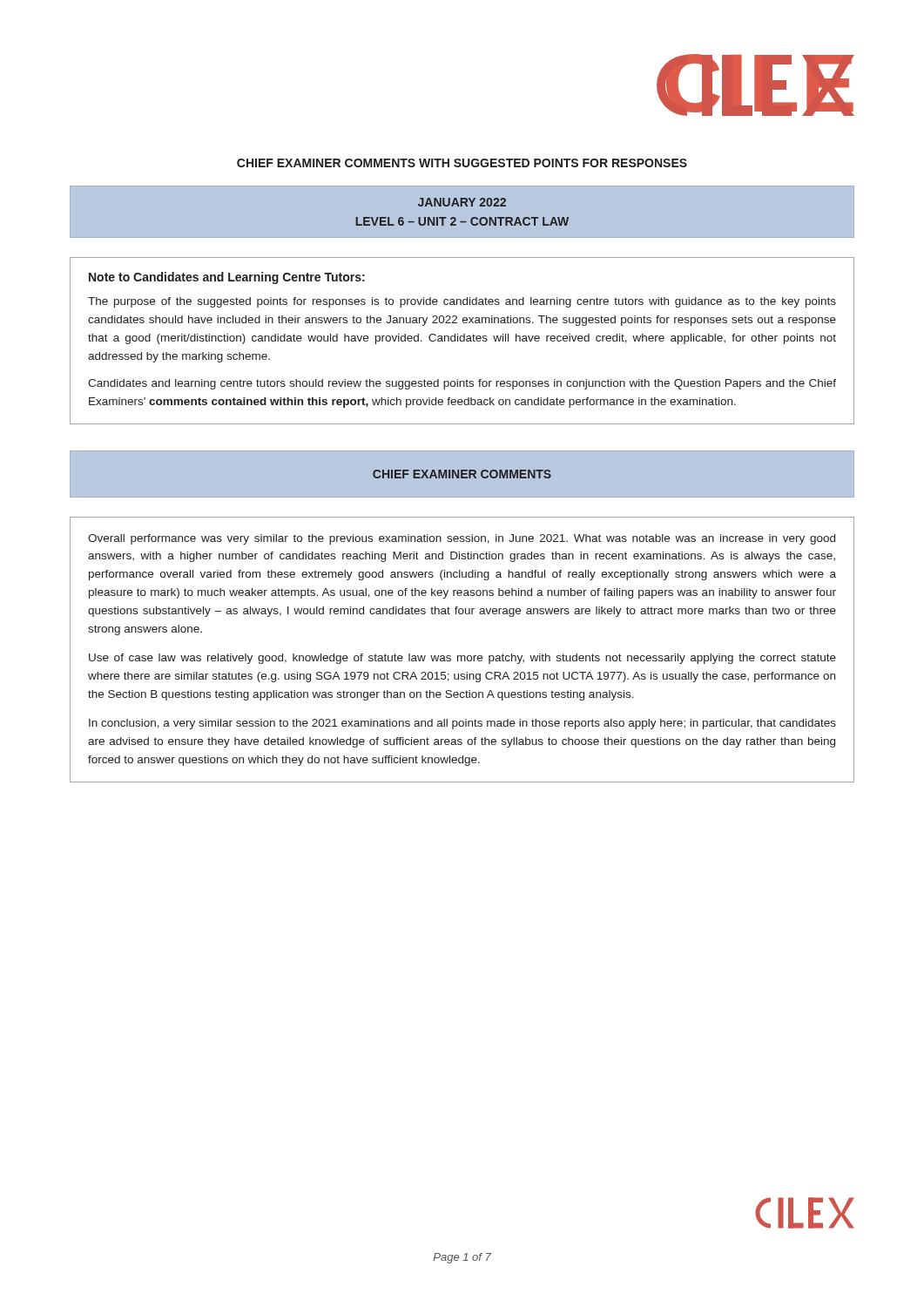The height and width of the screenshot is (1307, 924).
Task: Click on the section header containing "CHIEF EXAMINER COMMENTS WITH SUGGESTED POINTS FOR"
Action: [x=462, y=163]
